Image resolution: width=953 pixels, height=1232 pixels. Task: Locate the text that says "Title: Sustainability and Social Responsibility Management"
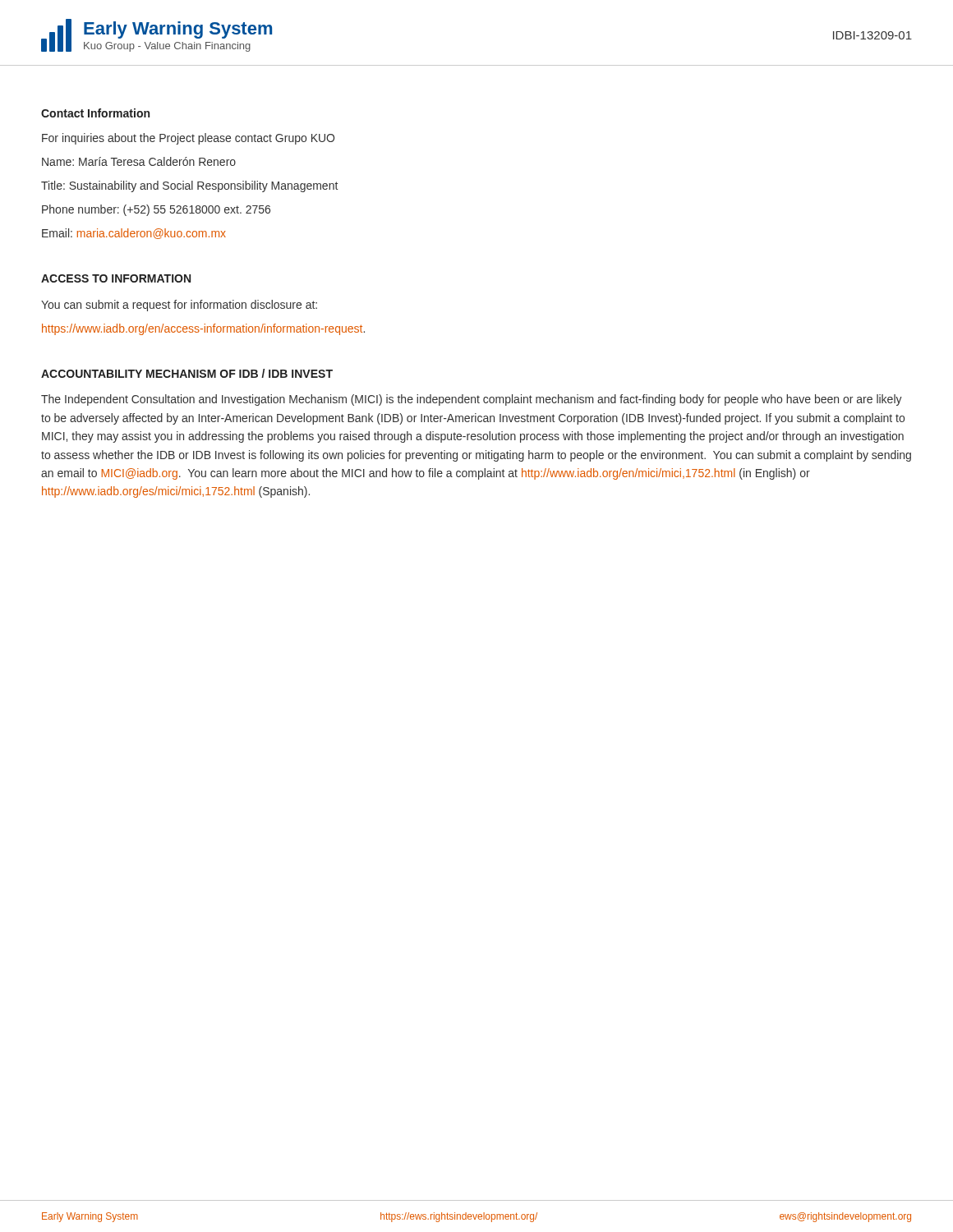pyautogui.click(x=190, y=186)
